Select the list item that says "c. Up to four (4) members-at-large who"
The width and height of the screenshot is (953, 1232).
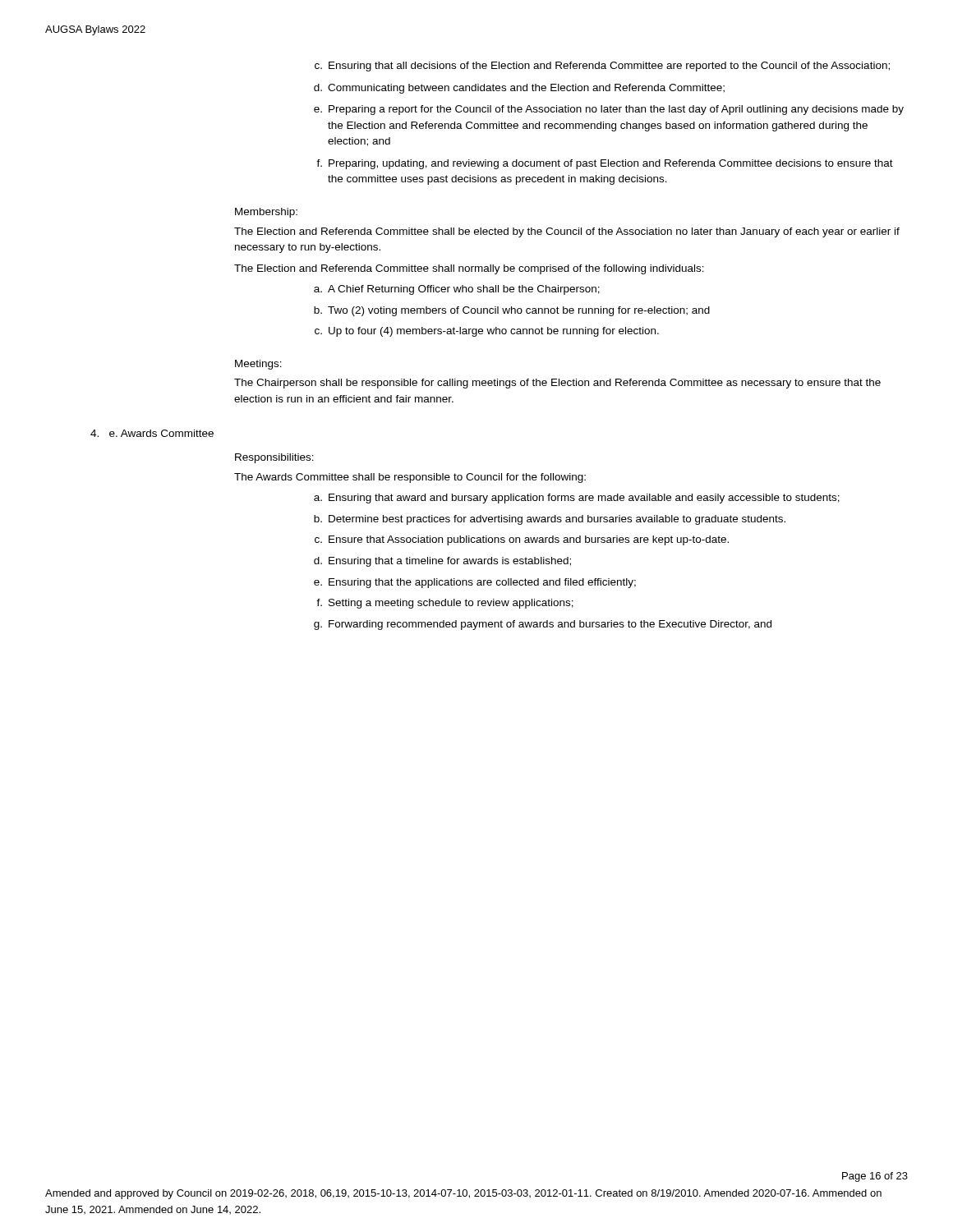604,331
